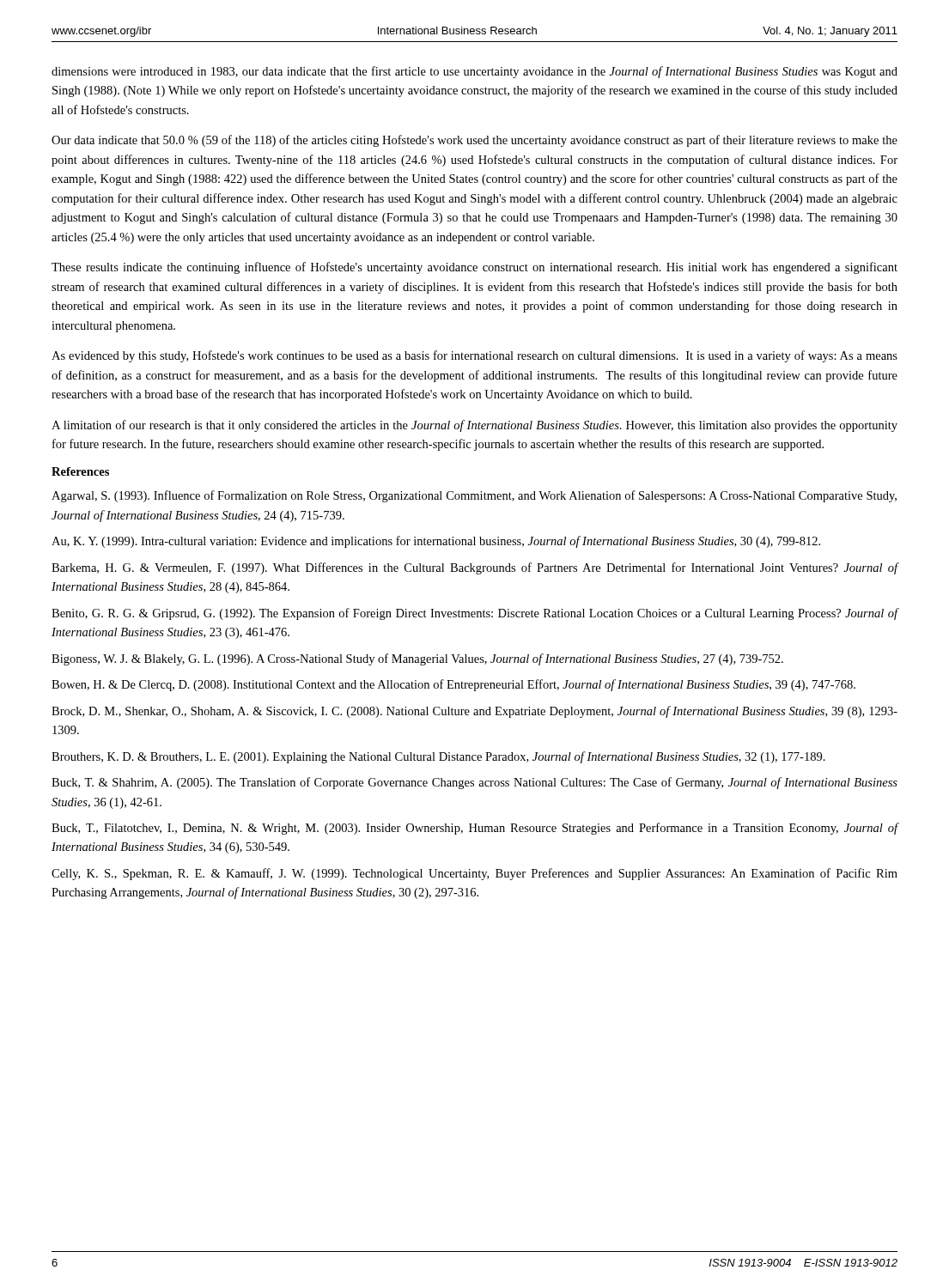Click on the list item that says "Brock, D. M.,"
Image resolution: width=949 pixels, height=1288 pixels.
(474, 720)
